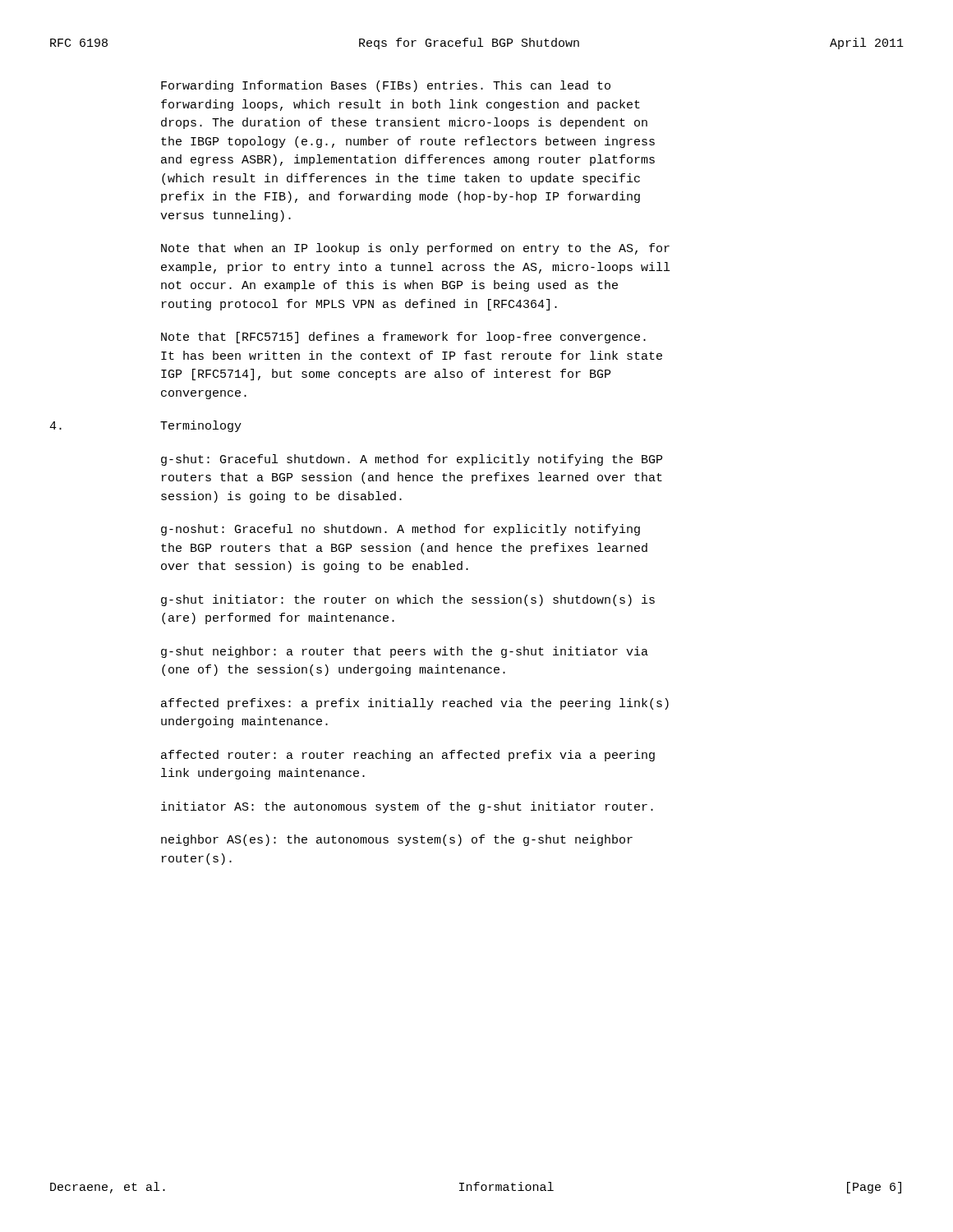Point to the block beginning "g-shut: Graceful shutdown. A"
The width and height of the screenshot is (953, 1232).
click(x=412, y=478)
